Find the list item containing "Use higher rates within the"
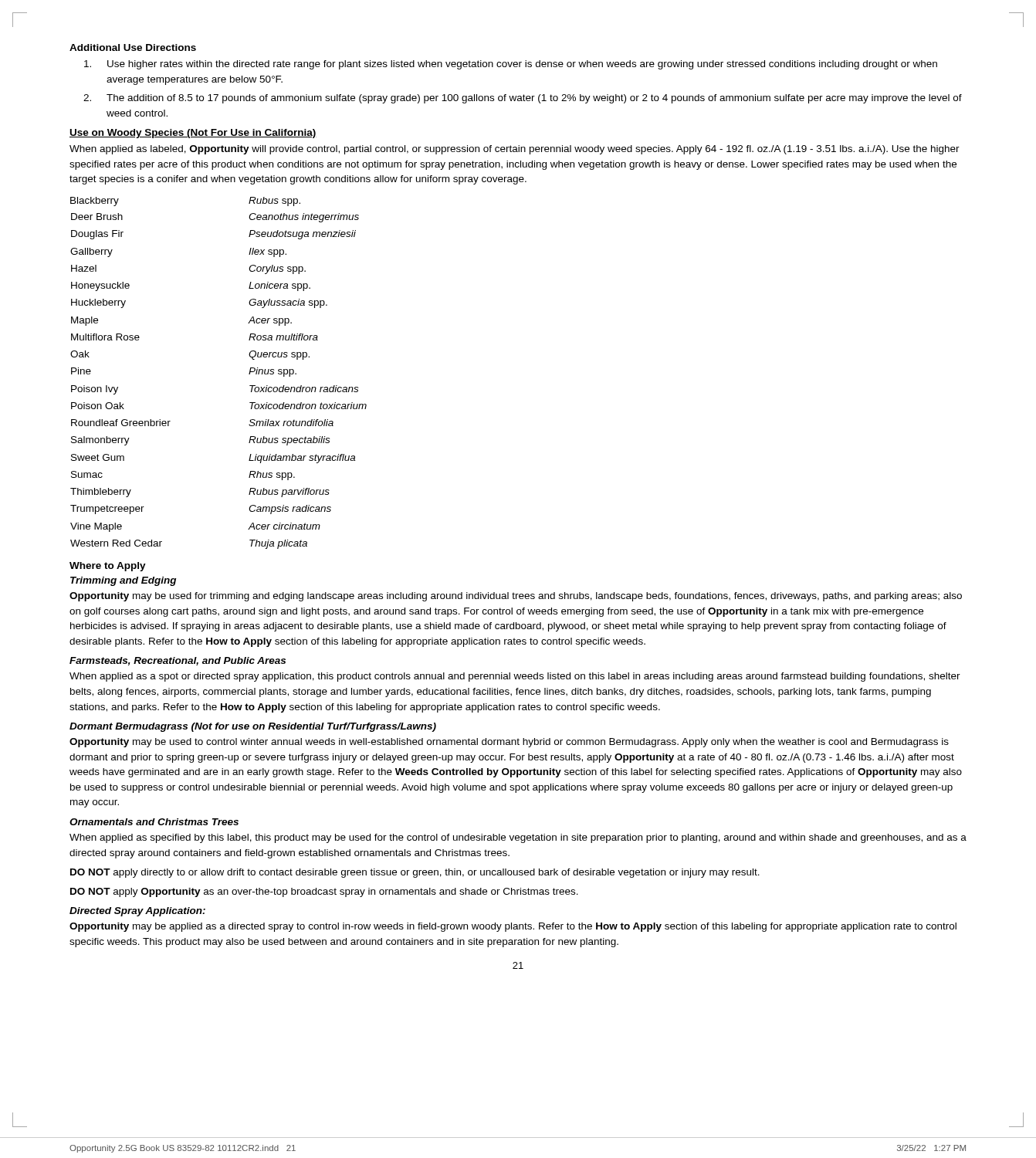 click(x=518, y=72)
